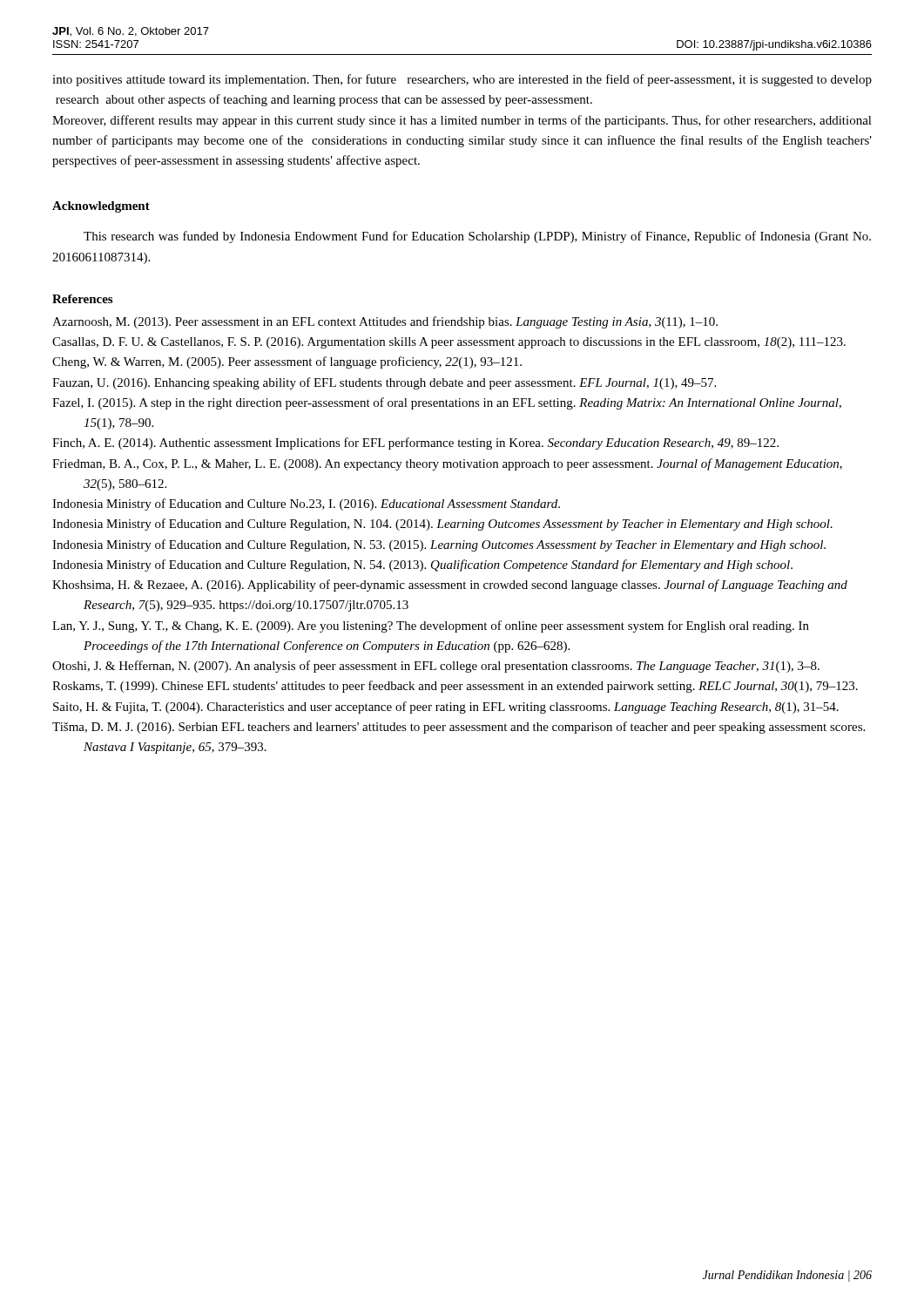The height and width of the screenshot is (1307, 924).
Task: Navigate to the block starting "Fauzan, U. (2016)."
Action: 385,382
